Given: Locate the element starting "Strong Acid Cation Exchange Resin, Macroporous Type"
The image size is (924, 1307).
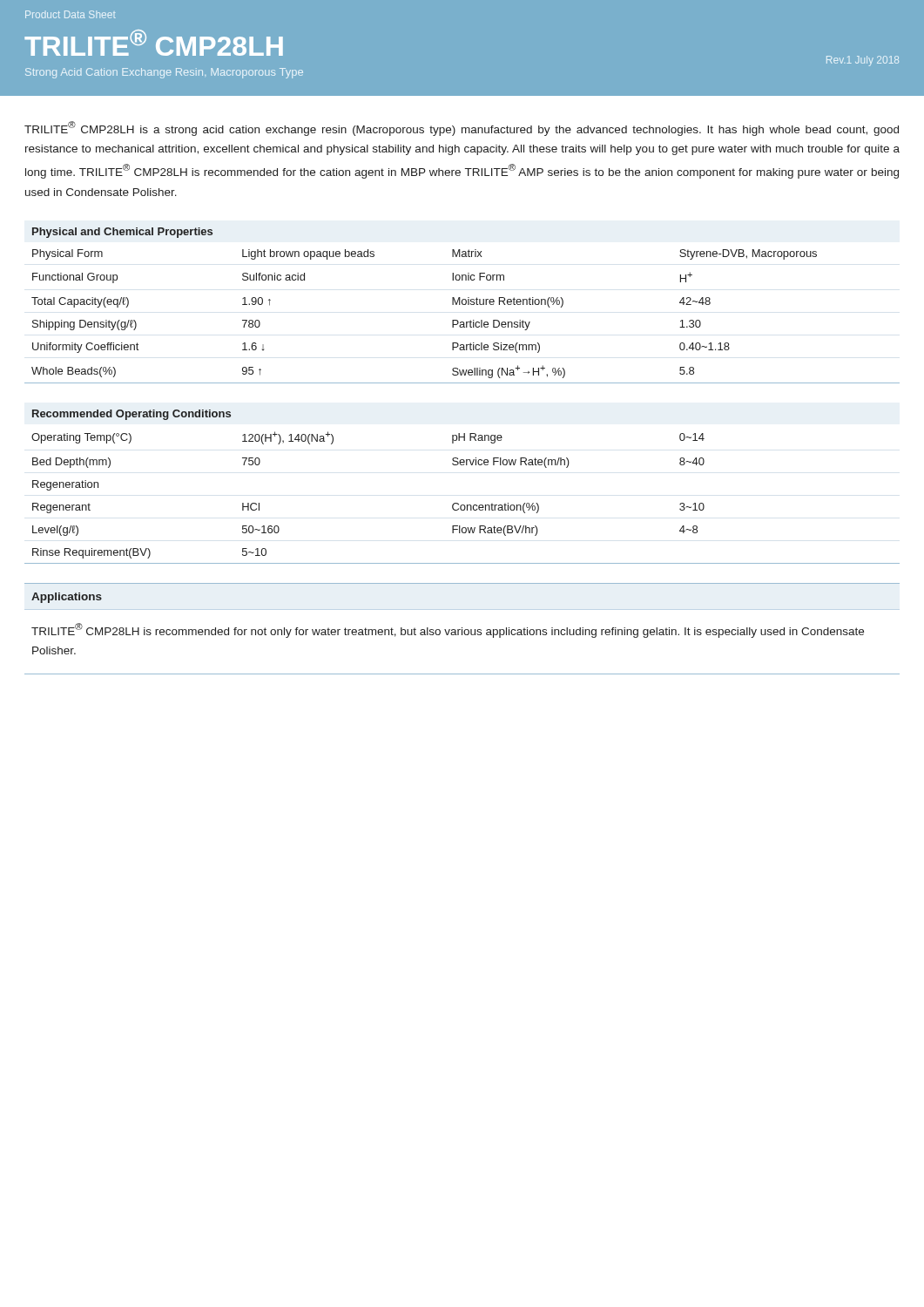Looking at the screenshot, I should pos(164,72).
